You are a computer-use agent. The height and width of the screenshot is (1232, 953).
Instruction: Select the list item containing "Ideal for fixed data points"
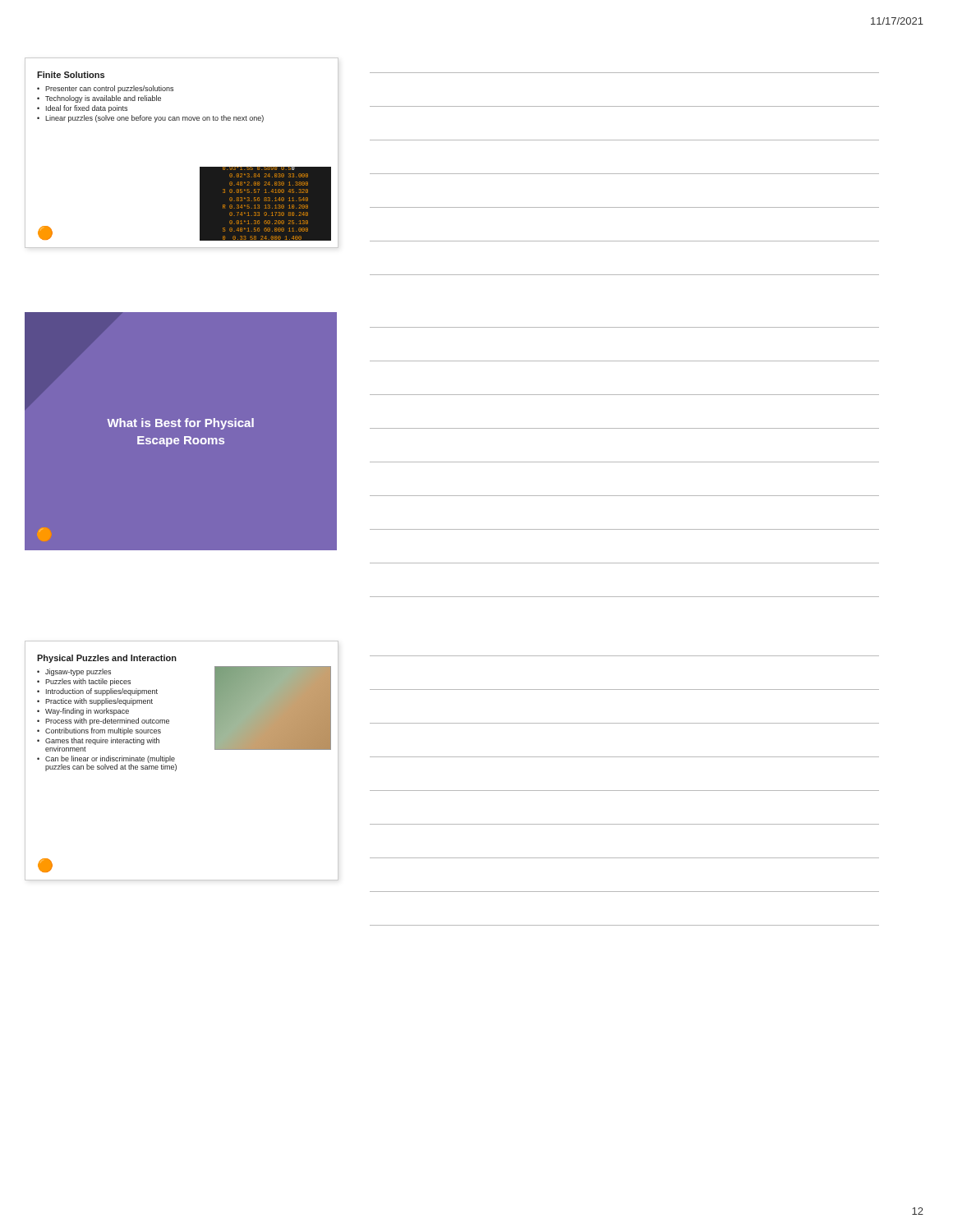click(x=86, y=108)
